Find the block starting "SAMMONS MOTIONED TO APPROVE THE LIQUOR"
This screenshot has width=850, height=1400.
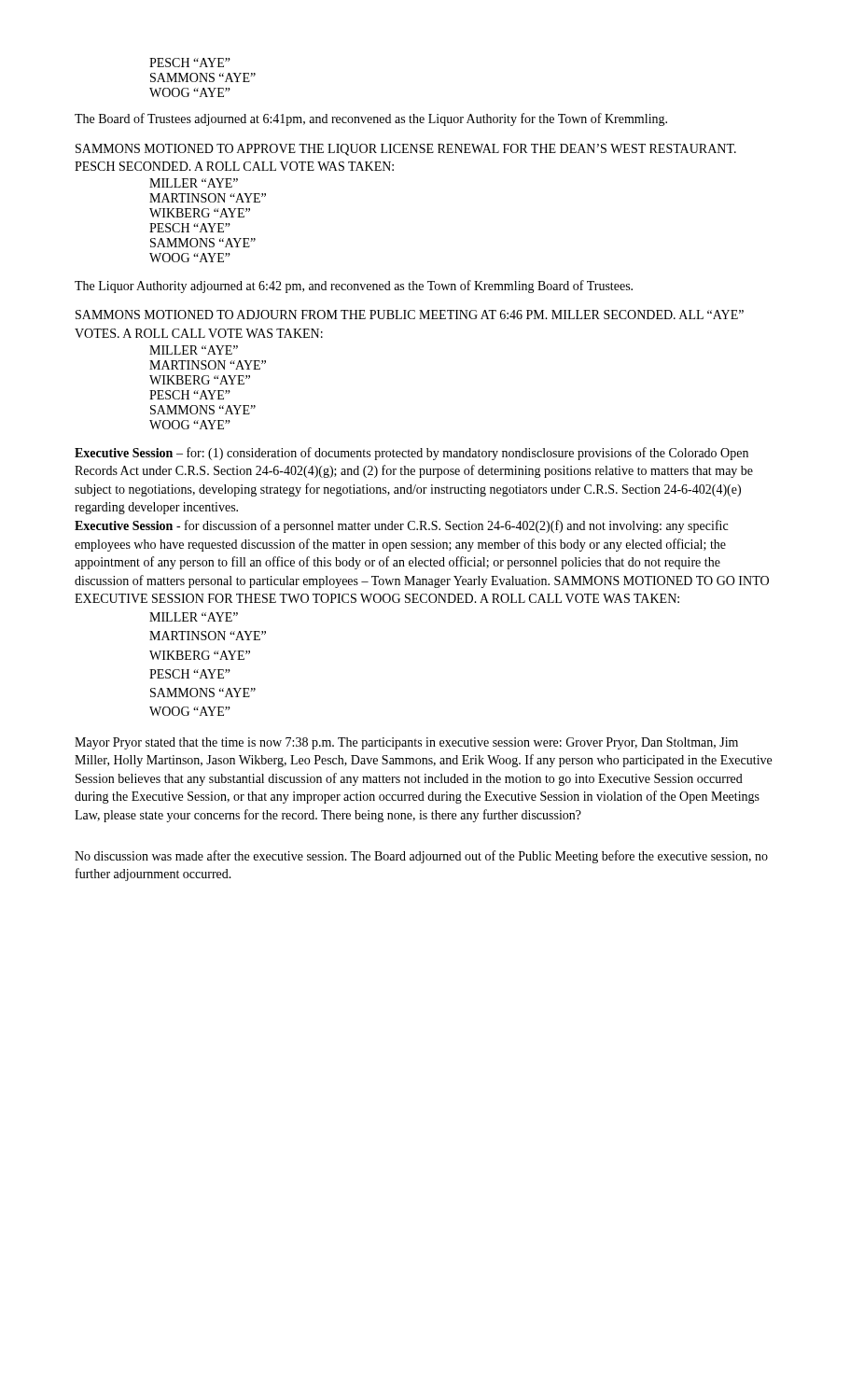coord(406,150)
